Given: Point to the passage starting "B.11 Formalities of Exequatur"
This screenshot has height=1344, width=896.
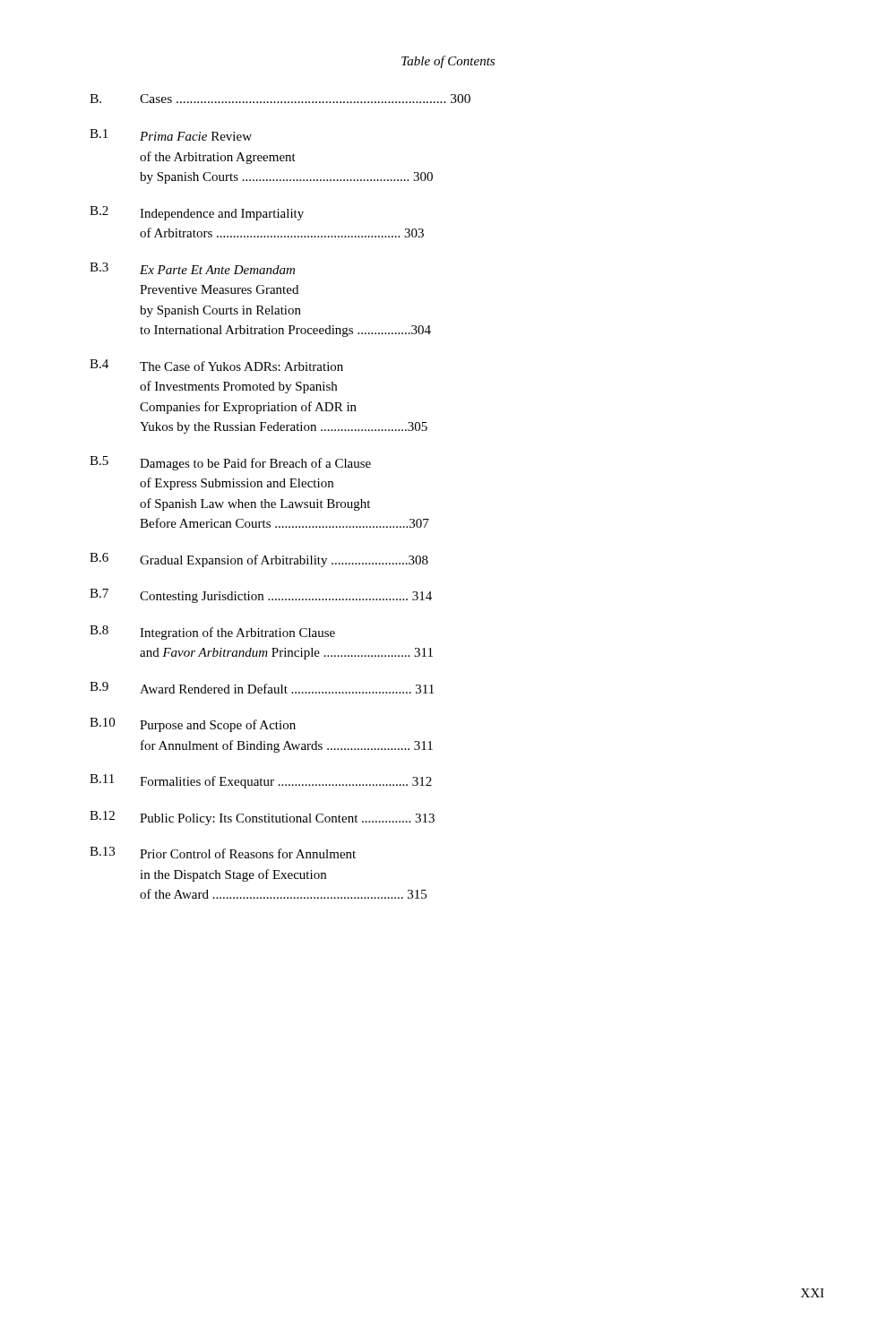Looking at the screenshot, I should (x=261, y=781).
